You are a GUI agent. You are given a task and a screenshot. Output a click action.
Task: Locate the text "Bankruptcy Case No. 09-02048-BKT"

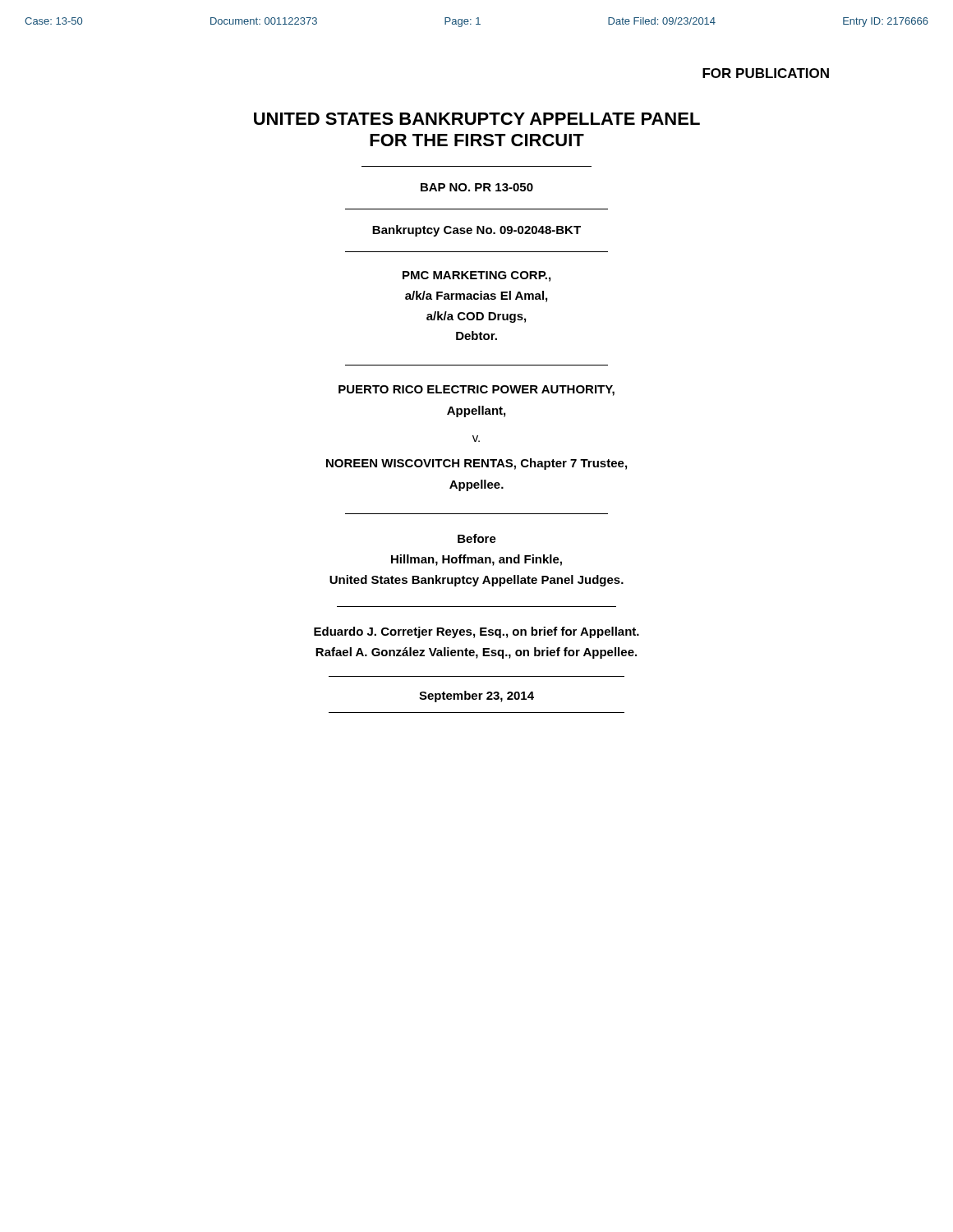[x=476, y=230]
